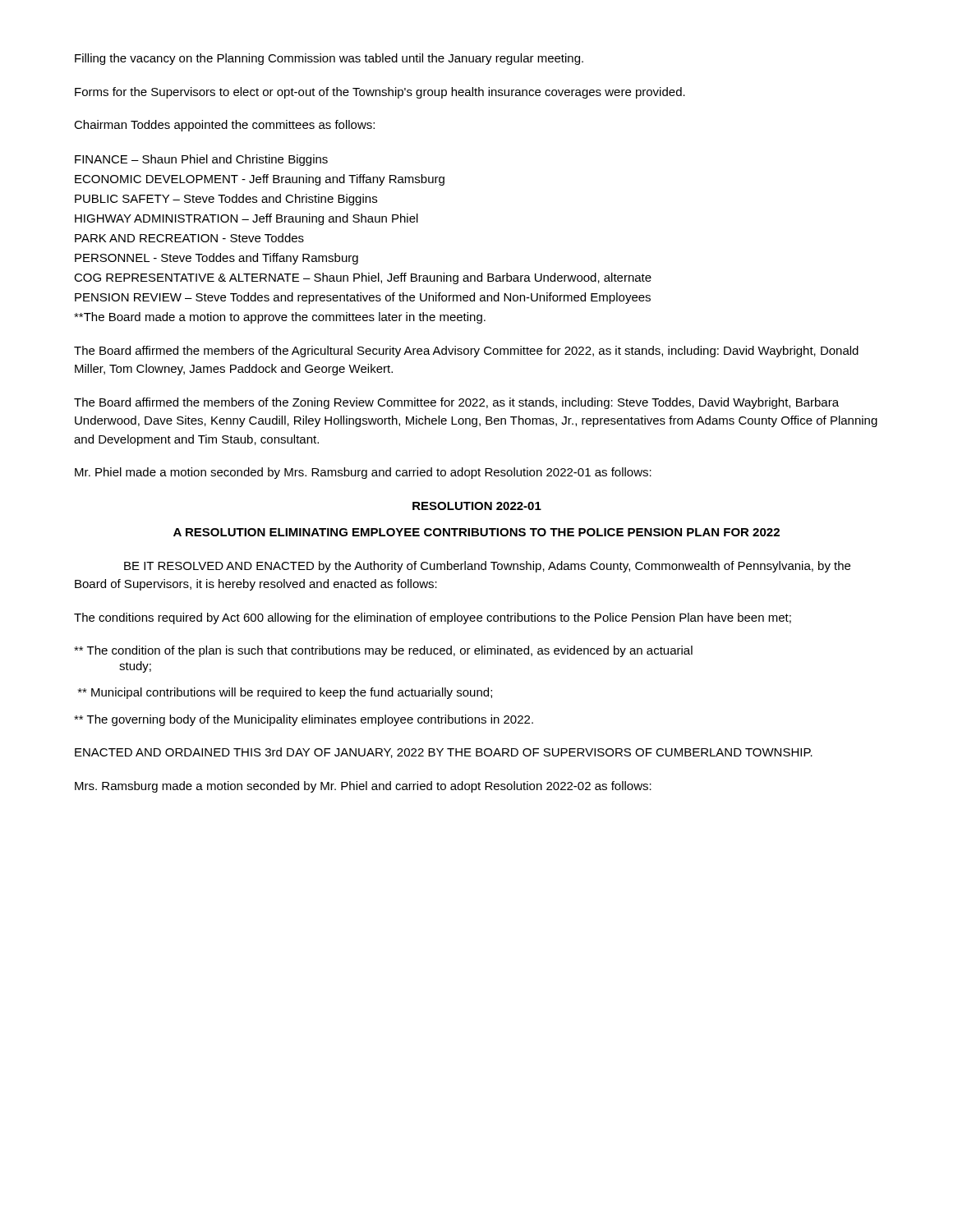Point to the element starting "RESOLUTION 2022-01"
This screenshot has width=953, height=1232.
point(476,505)
